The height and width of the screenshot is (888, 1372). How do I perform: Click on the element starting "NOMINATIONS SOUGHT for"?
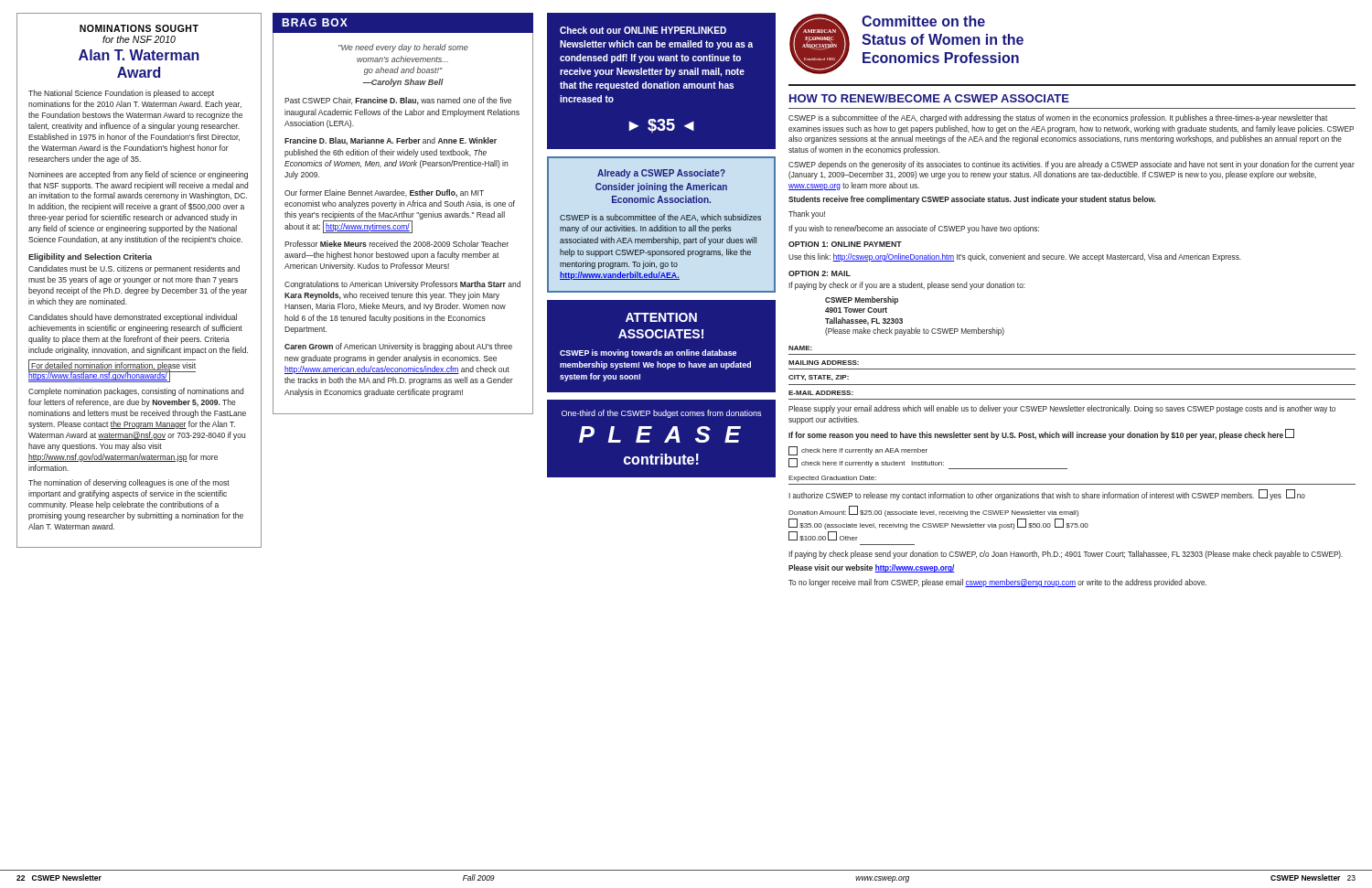[x=139, y=278]
